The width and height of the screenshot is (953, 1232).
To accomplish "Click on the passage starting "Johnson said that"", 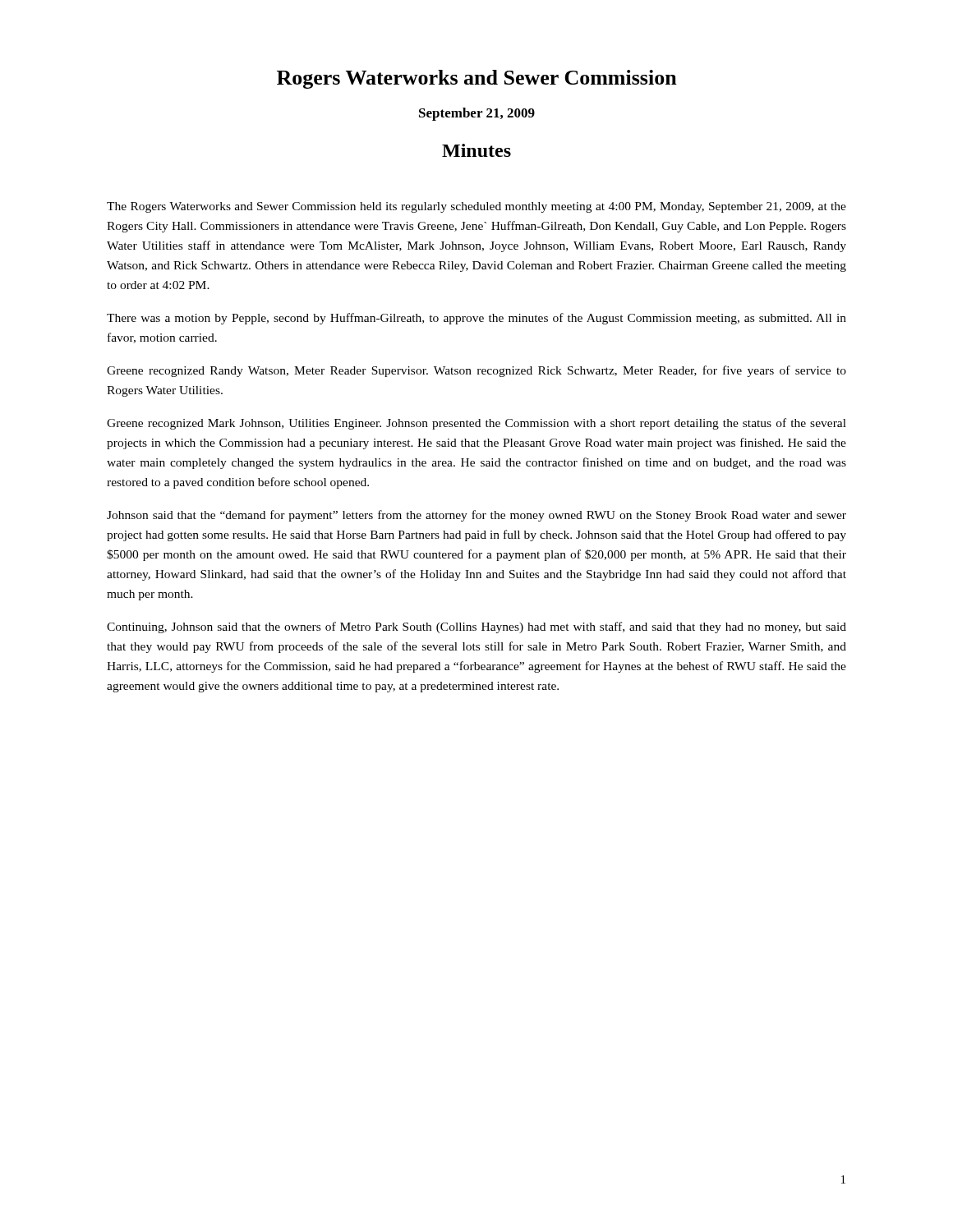I will pyautogui.click(x=476, y=554).
